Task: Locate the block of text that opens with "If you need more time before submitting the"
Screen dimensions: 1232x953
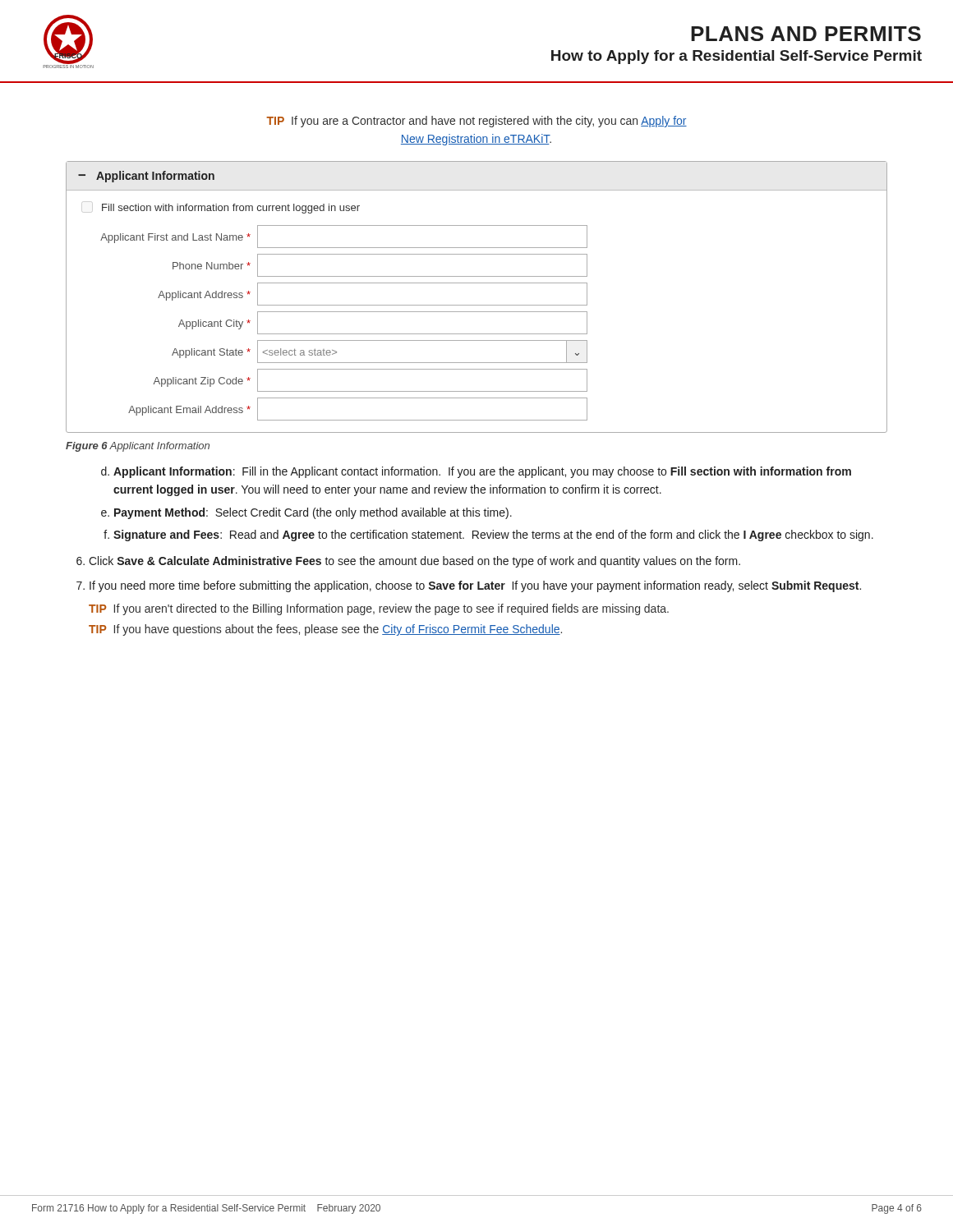Action: coord(488,609)
